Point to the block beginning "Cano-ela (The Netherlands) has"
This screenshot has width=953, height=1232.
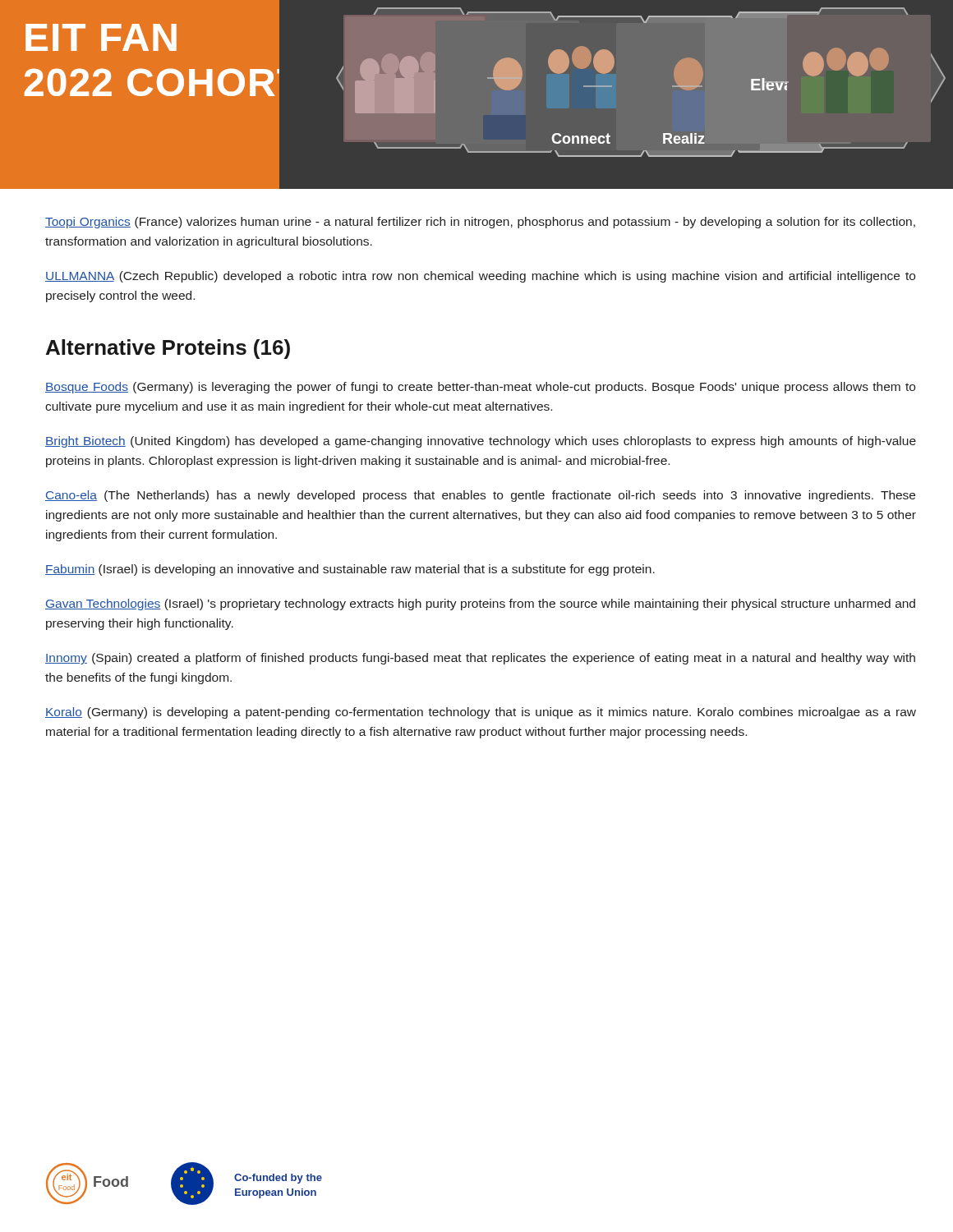point(481,515)
